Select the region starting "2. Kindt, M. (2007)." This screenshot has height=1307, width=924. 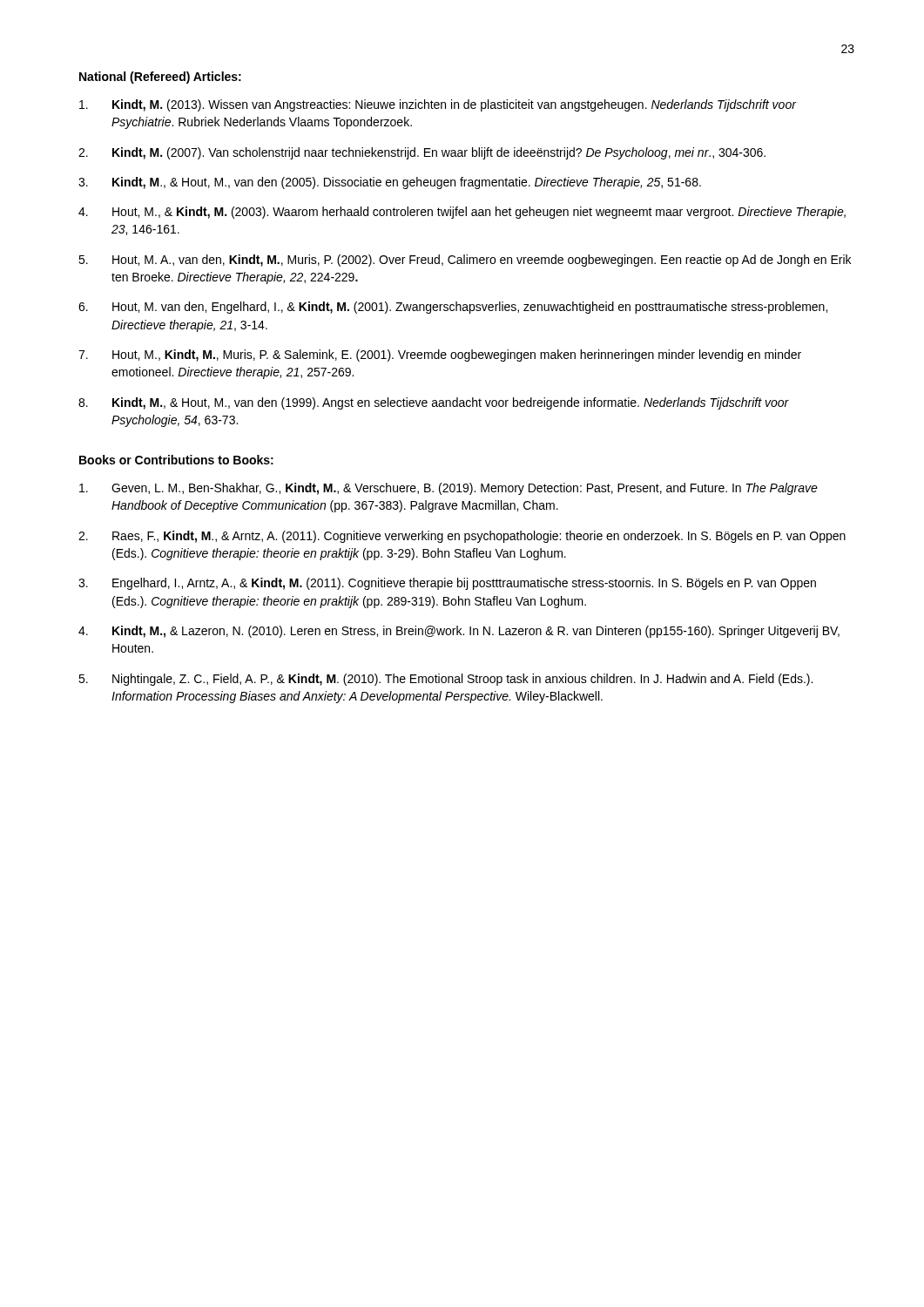pyautogui.click(x=466, y=152)
